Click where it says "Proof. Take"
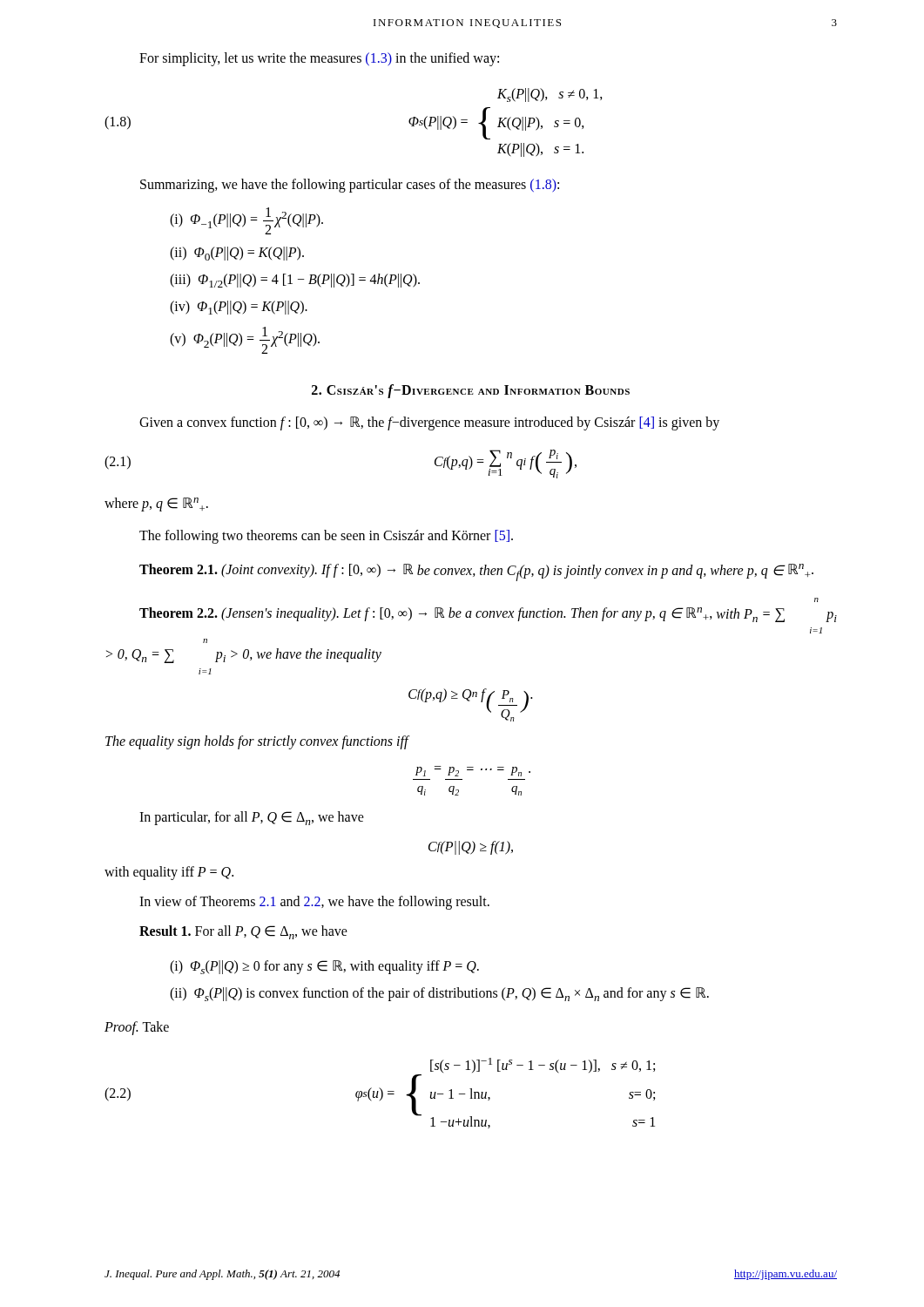Image resolution: width=924 pixels, height=1307 pixels. tap(137, 1027)
